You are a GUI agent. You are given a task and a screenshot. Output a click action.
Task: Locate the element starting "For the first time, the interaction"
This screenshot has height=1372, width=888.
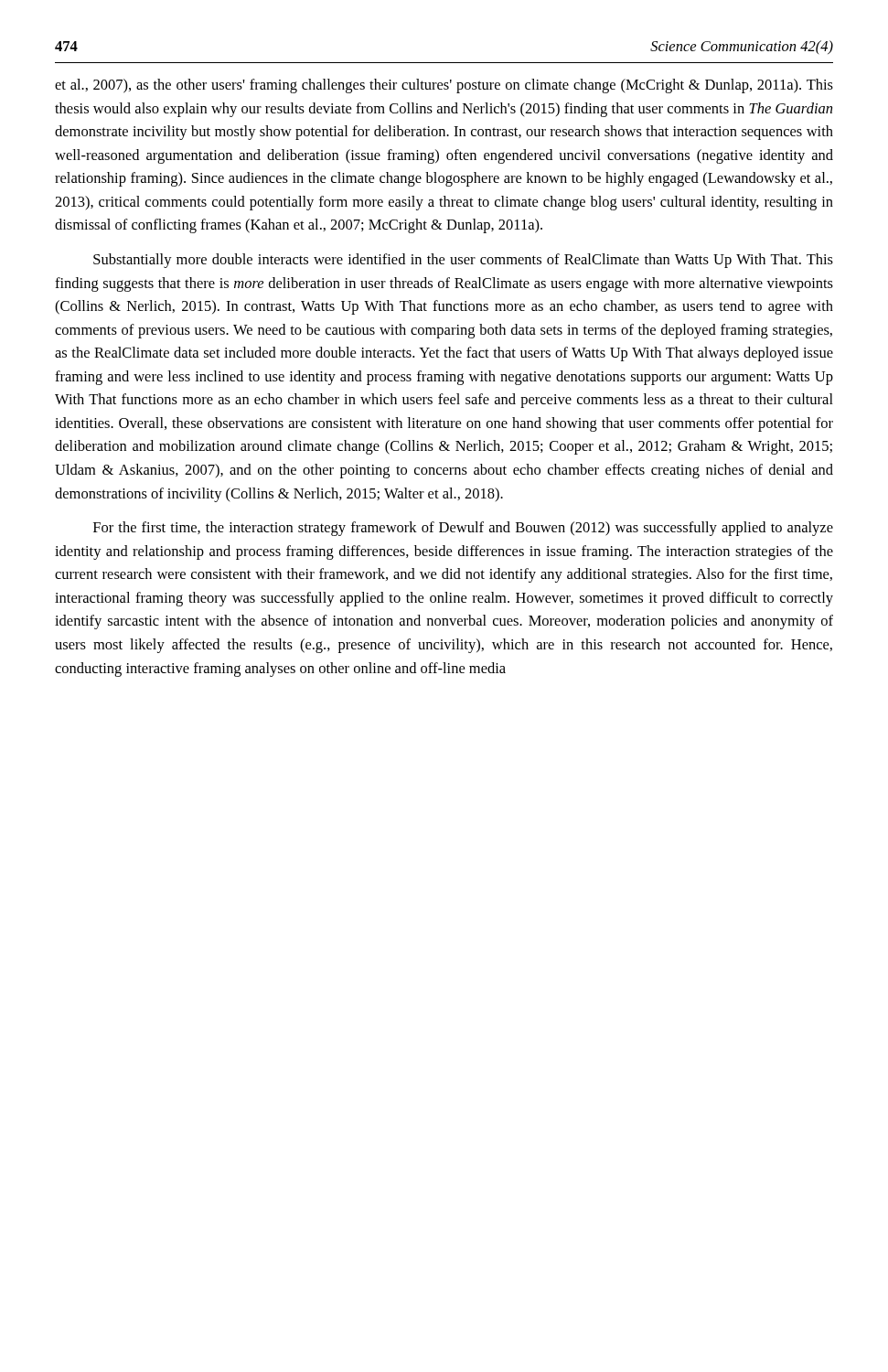pos(444,598)
